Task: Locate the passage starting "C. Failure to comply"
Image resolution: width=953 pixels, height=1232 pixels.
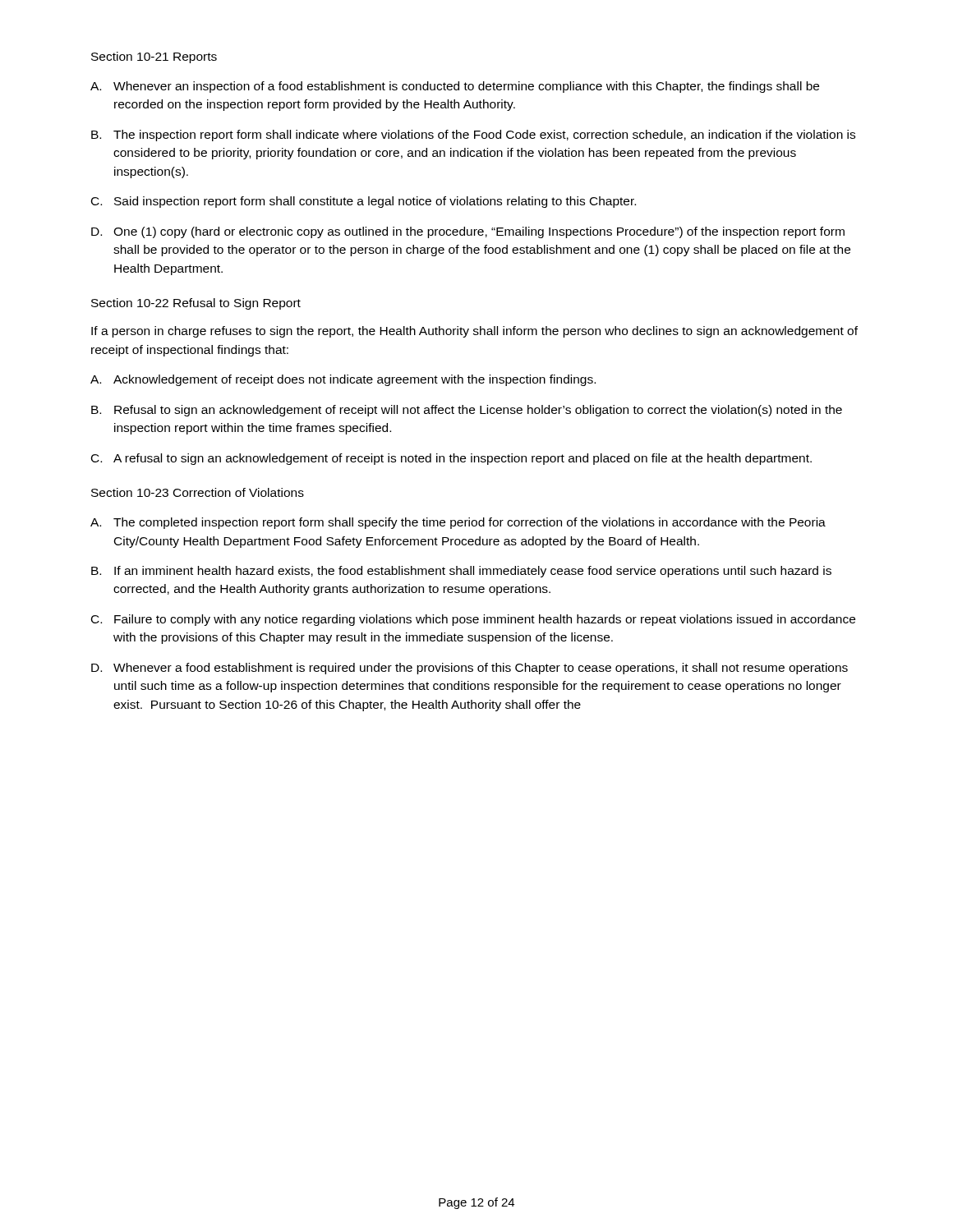Action: click(x=476, y=629)
